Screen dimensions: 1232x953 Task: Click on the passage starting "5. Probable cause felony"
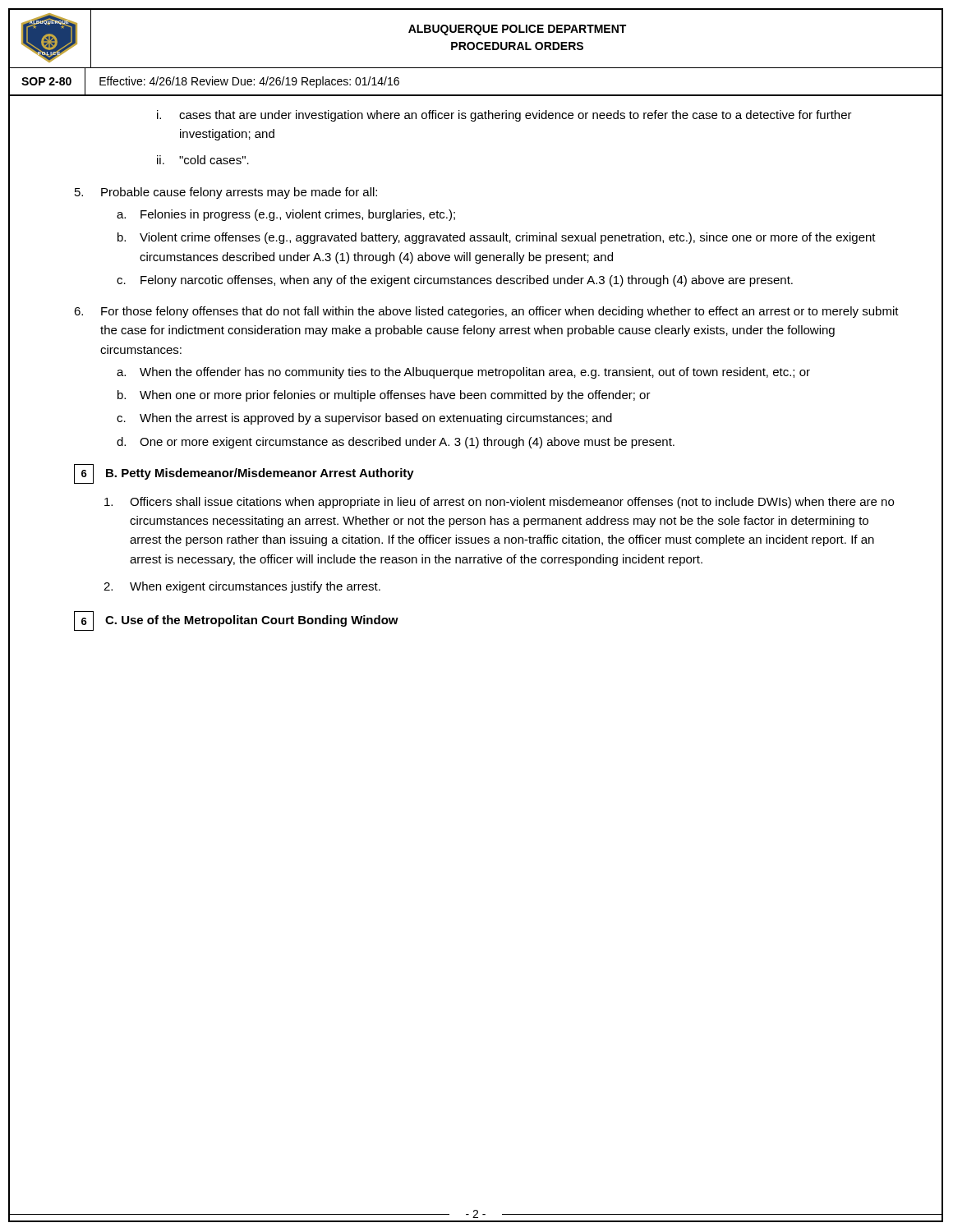tap(488, 238)
